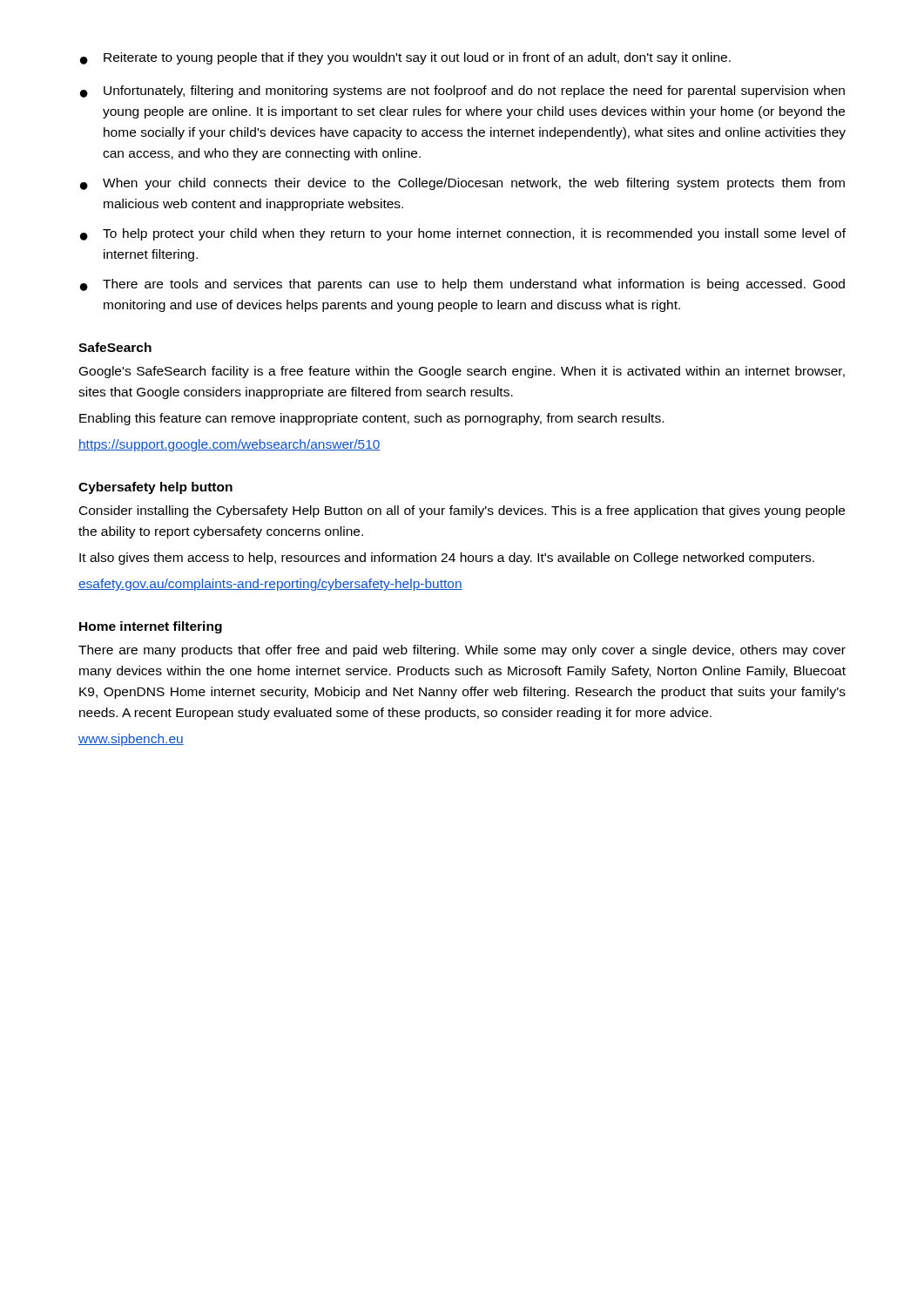
Task: Navigate to the region starting "Home internet filtering"
Action: tap(150, 626)
